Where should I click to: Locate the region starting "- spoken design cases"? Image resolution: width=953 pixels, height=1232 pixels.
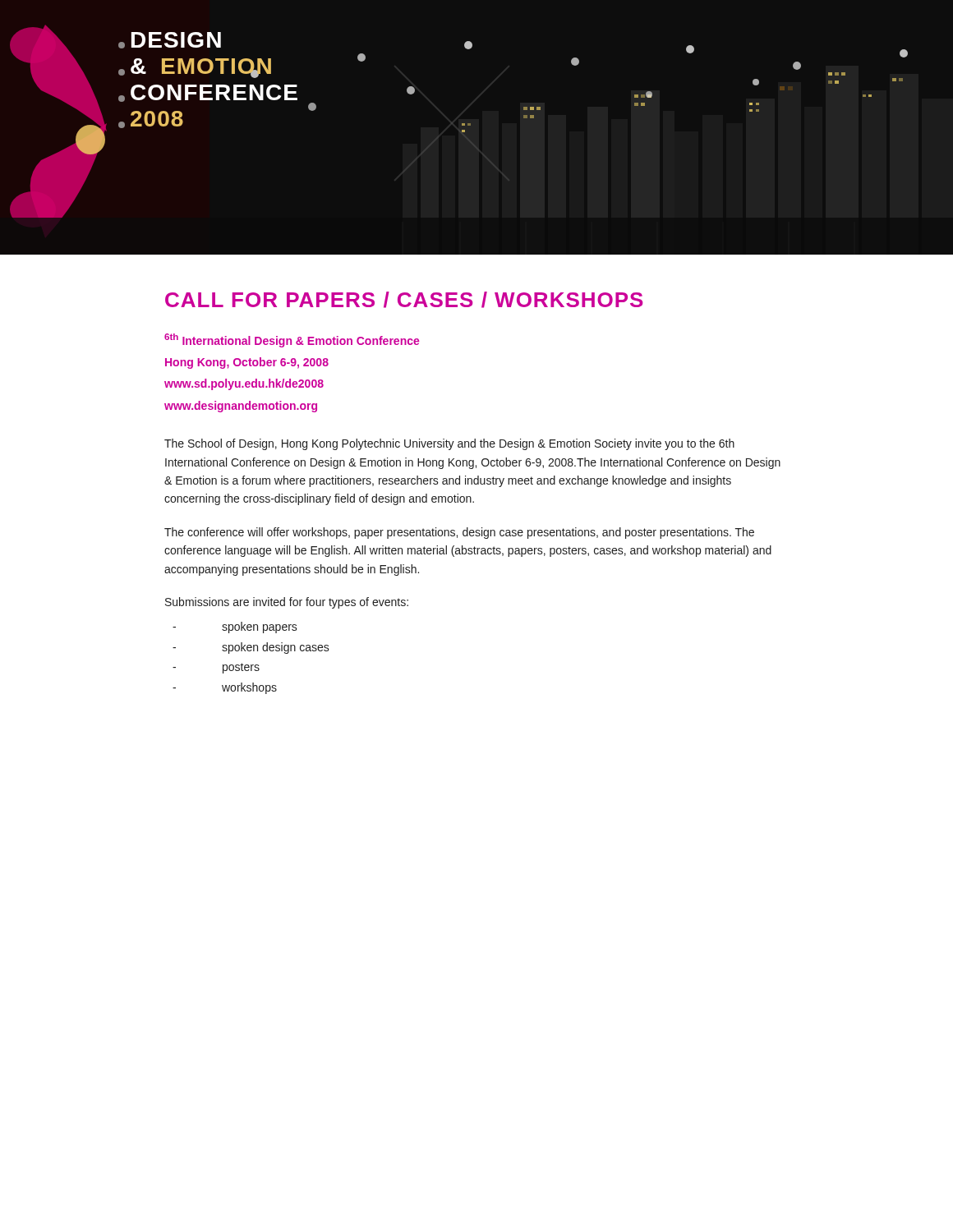pyautogui.click(x=251, y=648)
